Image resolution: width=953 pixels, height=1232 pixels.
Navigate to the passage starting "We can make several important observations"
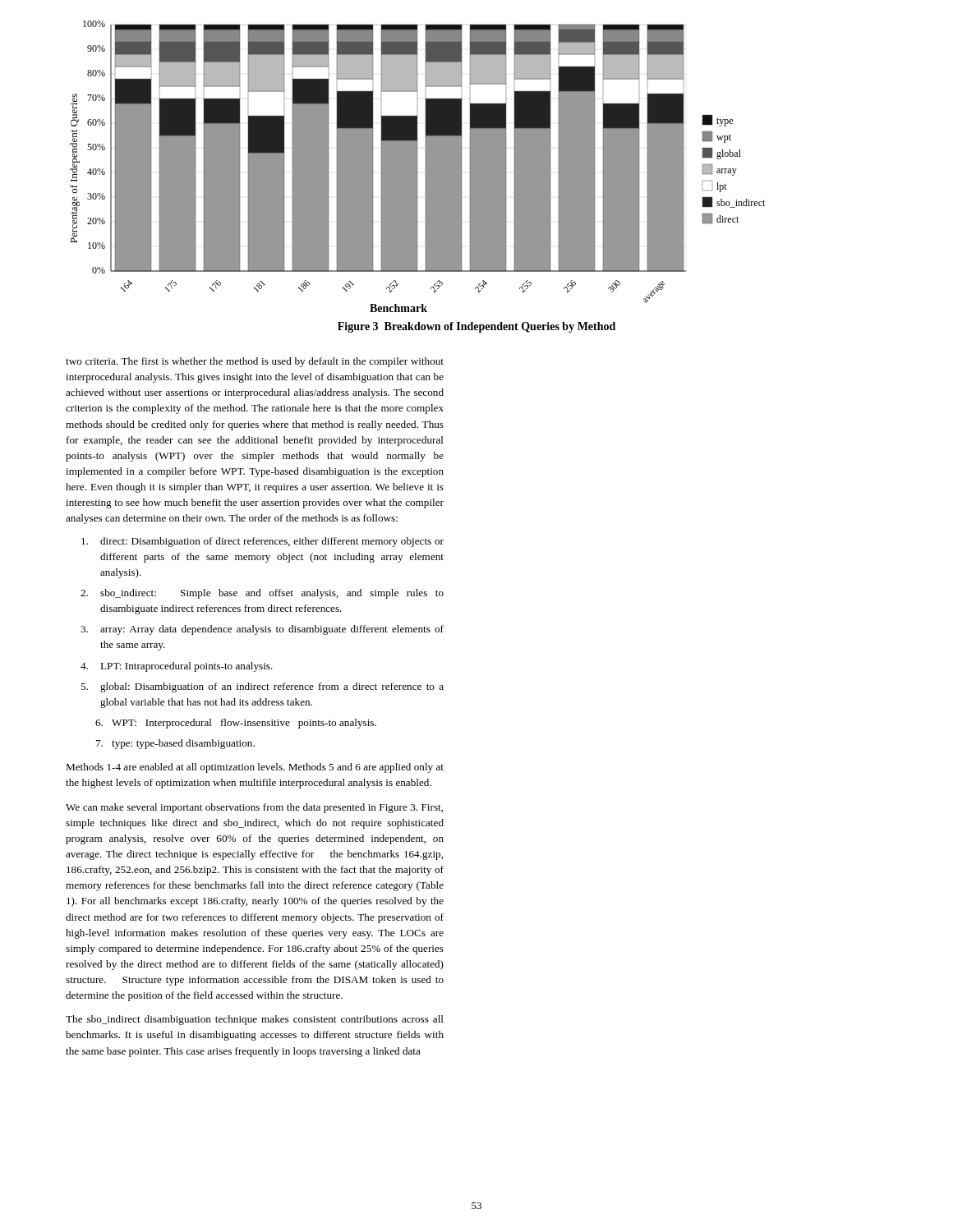[255, 901]
